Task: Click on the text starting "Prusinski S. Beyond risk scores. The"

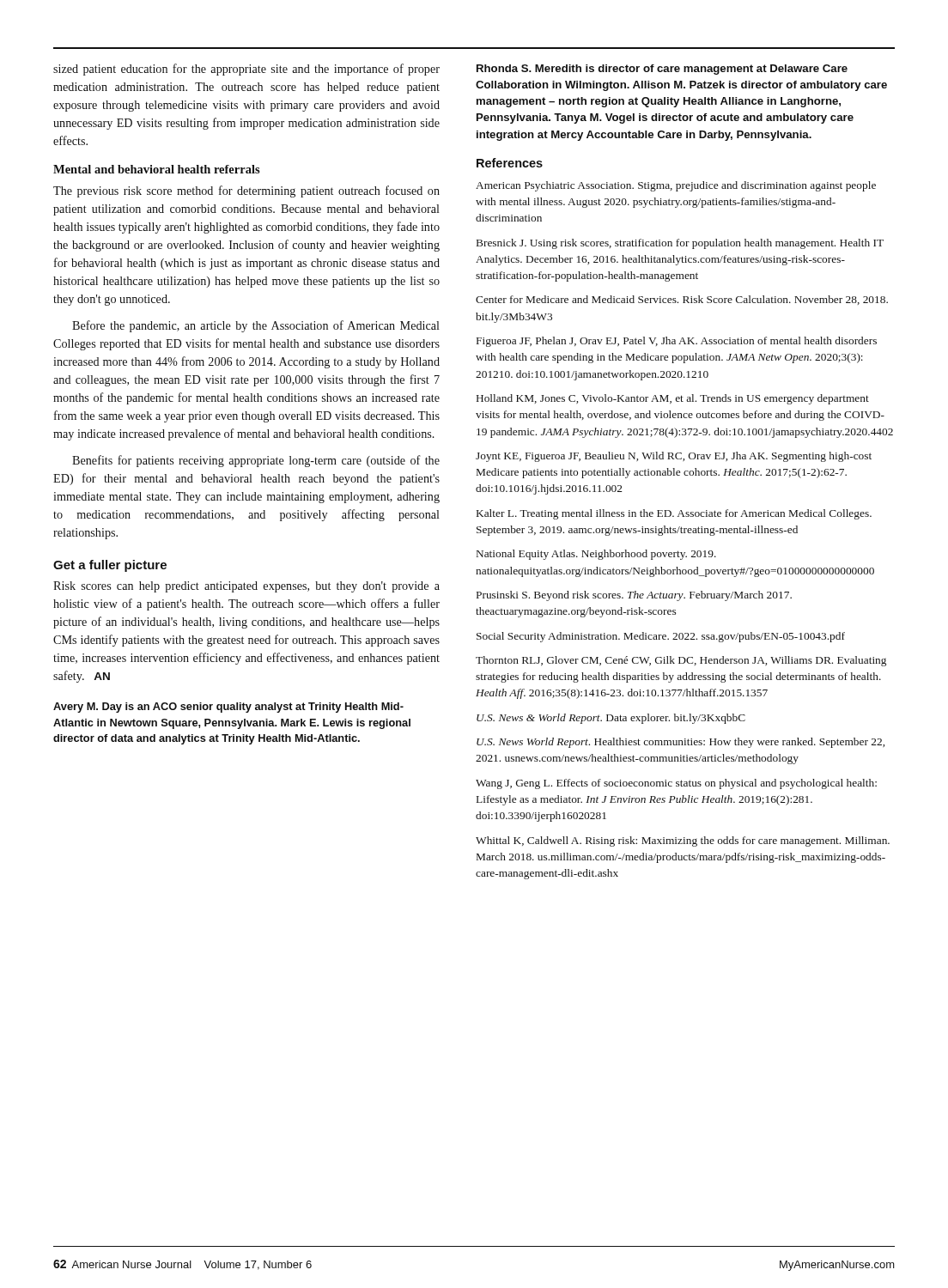Action: point(634,603)
